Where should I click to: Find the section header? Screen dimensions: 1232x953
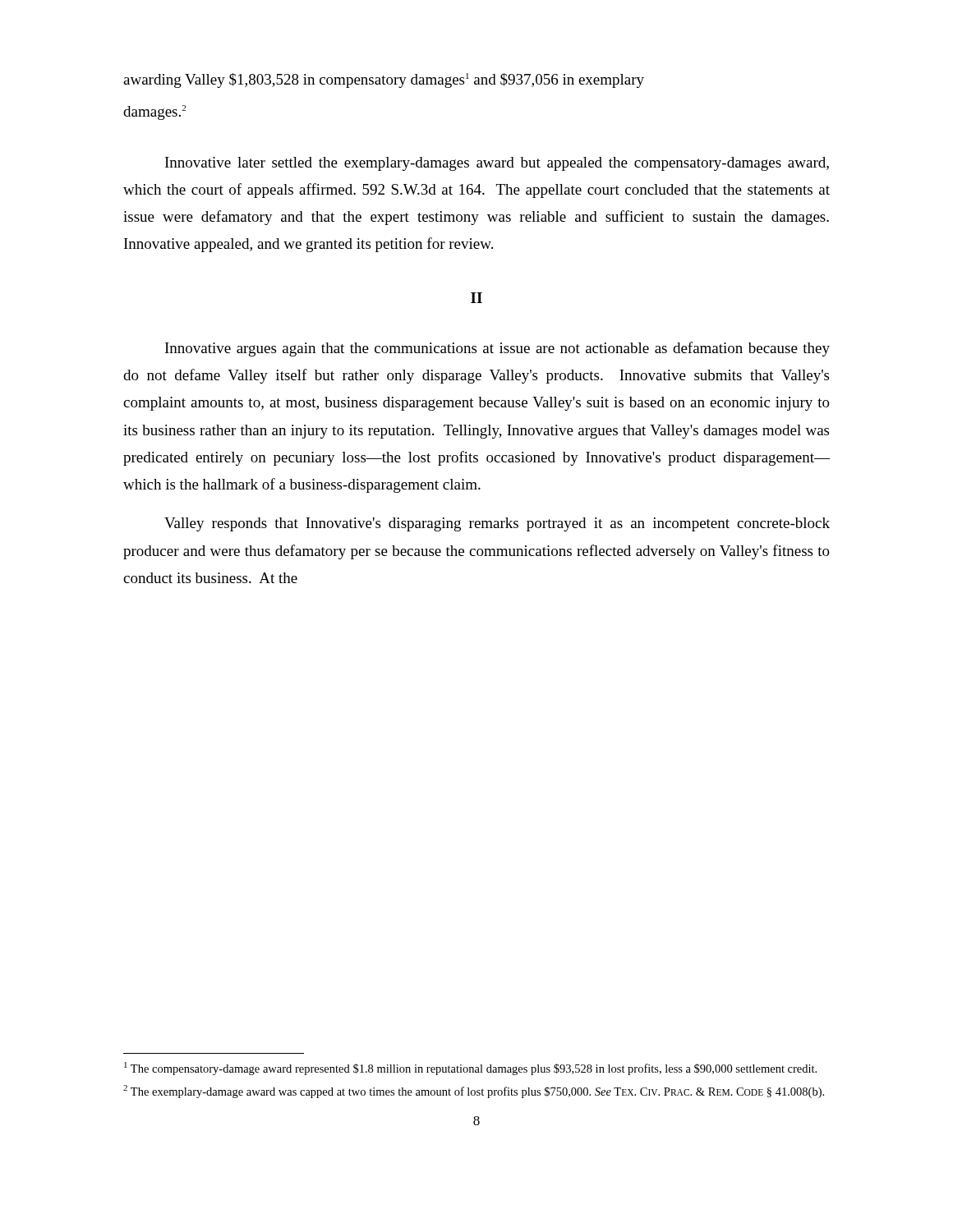coord(476,297)
